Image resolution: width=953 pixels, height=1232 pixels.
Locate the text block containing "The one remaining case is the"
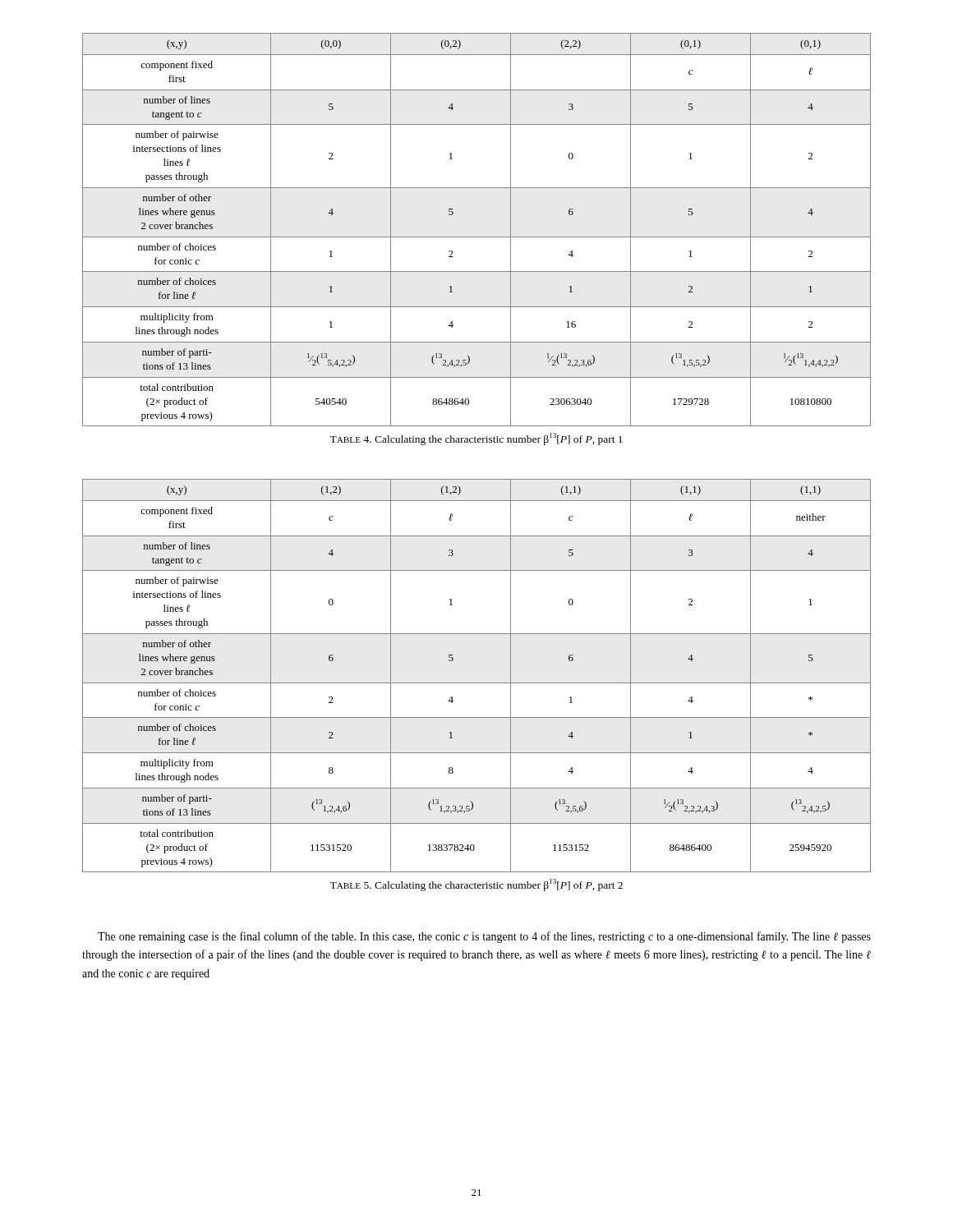pyautogui.click(x=476, y=955)
